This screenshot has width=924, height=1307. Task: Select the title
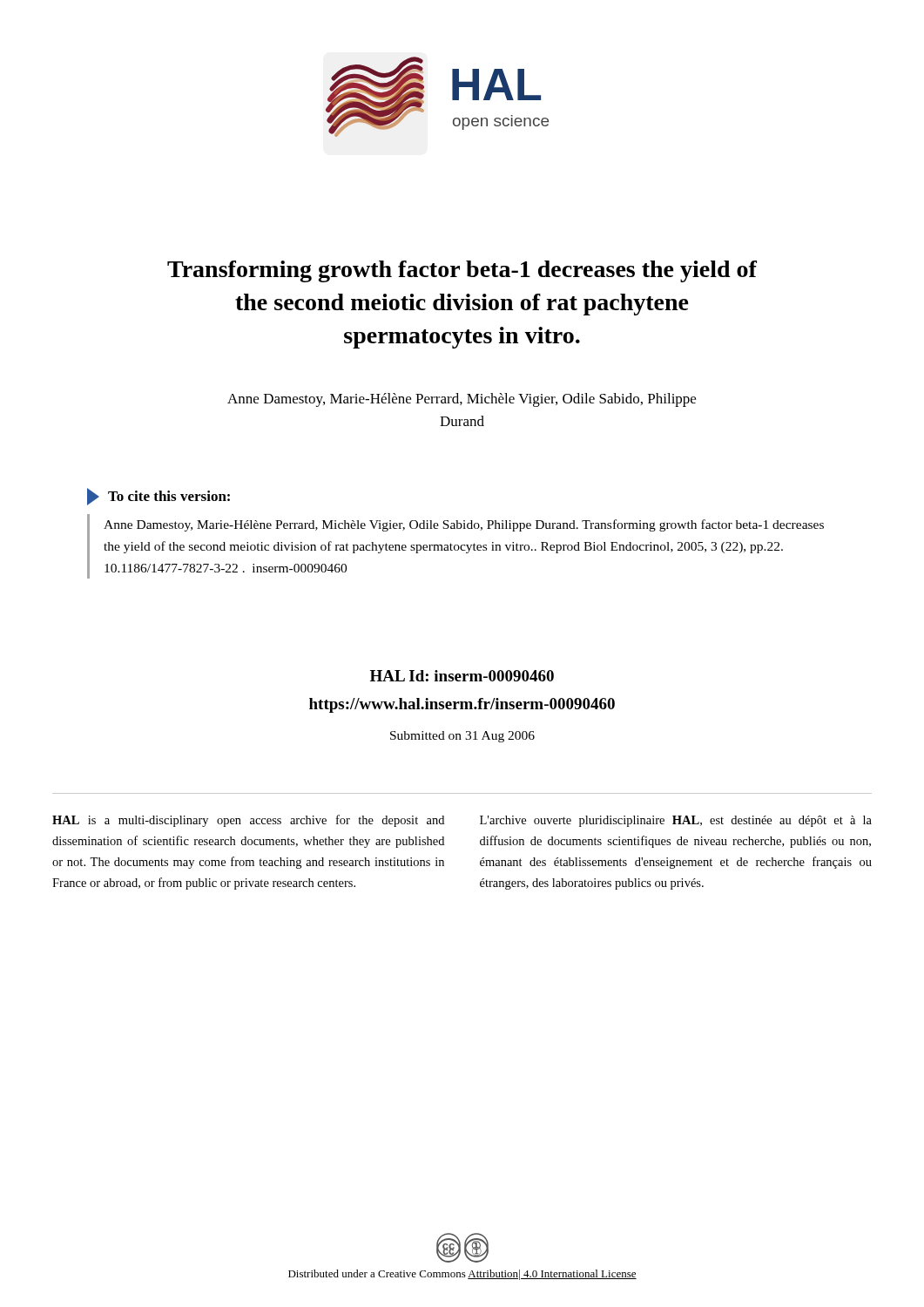(462, 302)
